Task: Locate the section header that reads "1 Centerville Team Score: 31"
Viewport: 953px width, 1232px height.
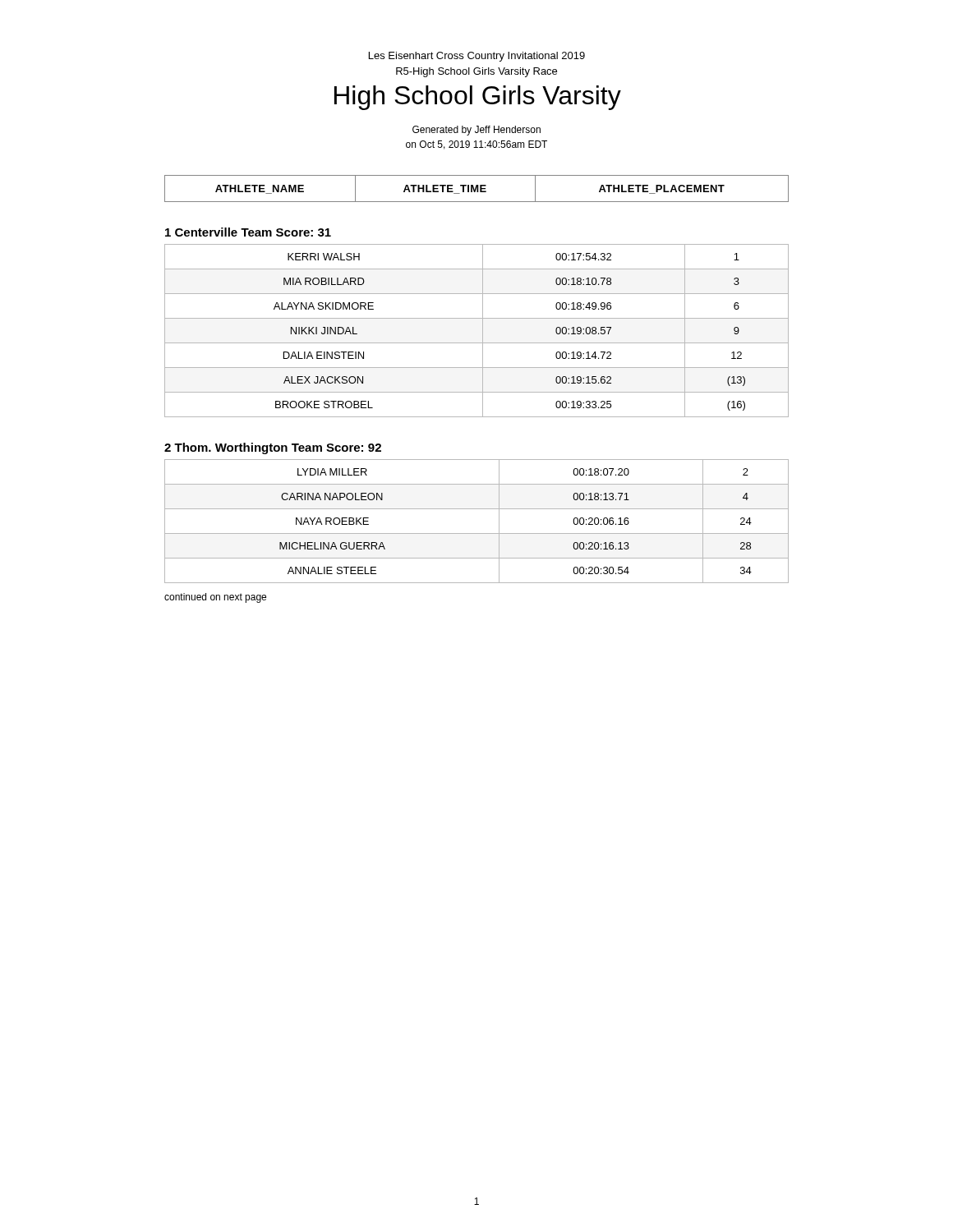Action: coord(248,232)
